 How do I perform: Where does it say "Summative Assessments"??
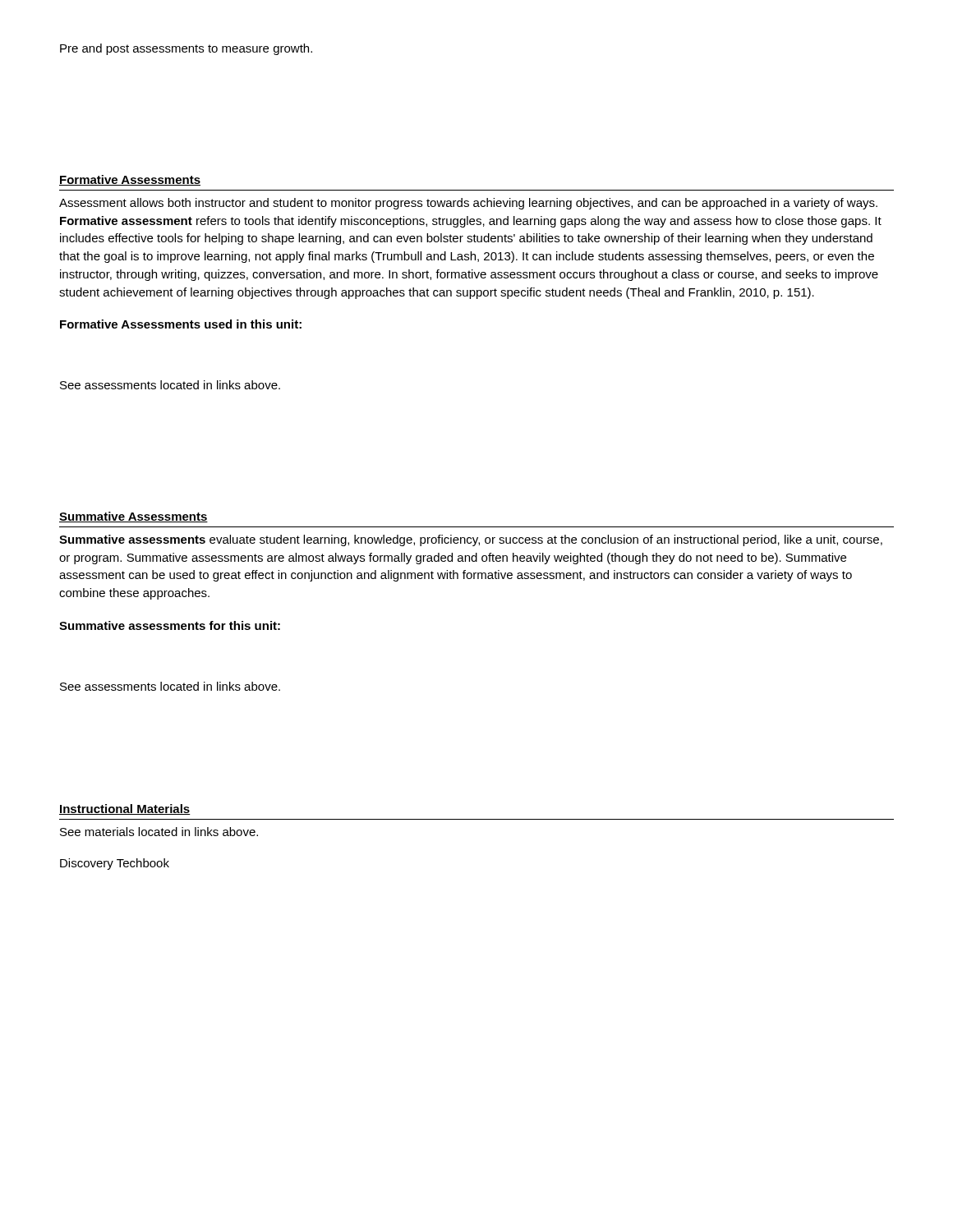tap(476, 518)
